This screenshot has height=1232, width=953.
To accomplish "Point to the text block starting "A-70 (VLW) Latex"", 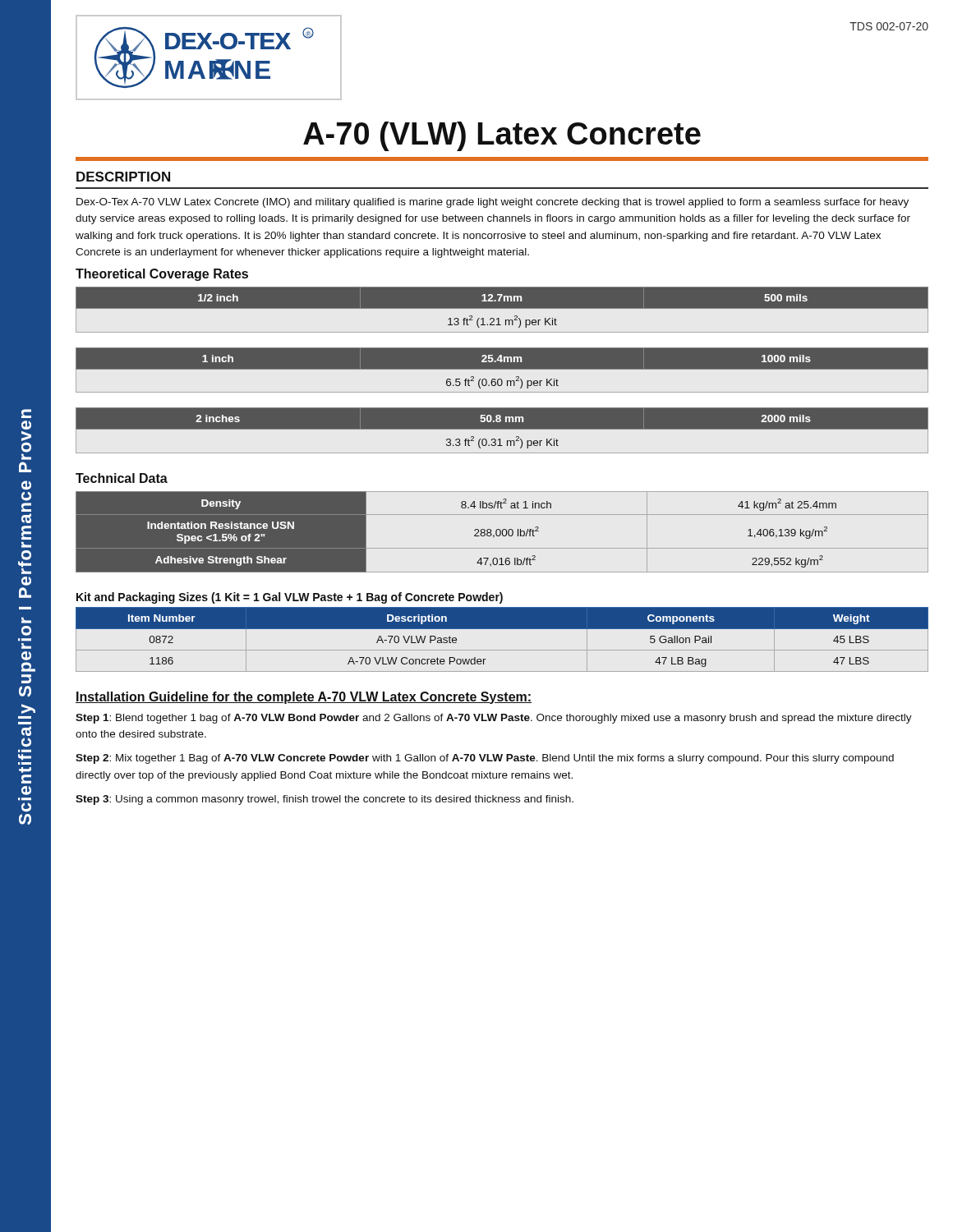I will click(x=502, y=134).
